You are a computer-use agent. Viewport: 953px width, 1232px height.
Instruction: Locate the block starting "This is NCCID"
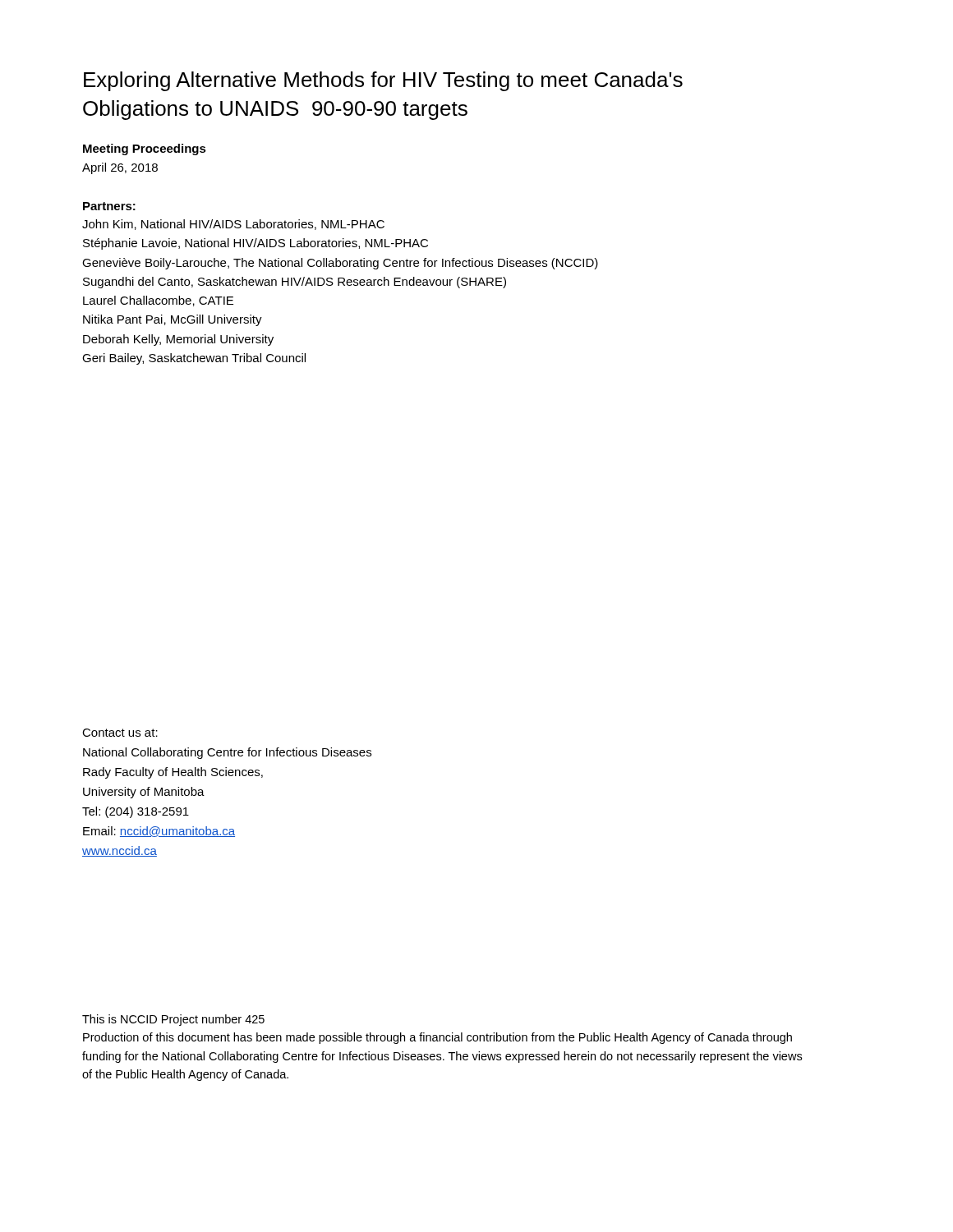coord(442,1047)
